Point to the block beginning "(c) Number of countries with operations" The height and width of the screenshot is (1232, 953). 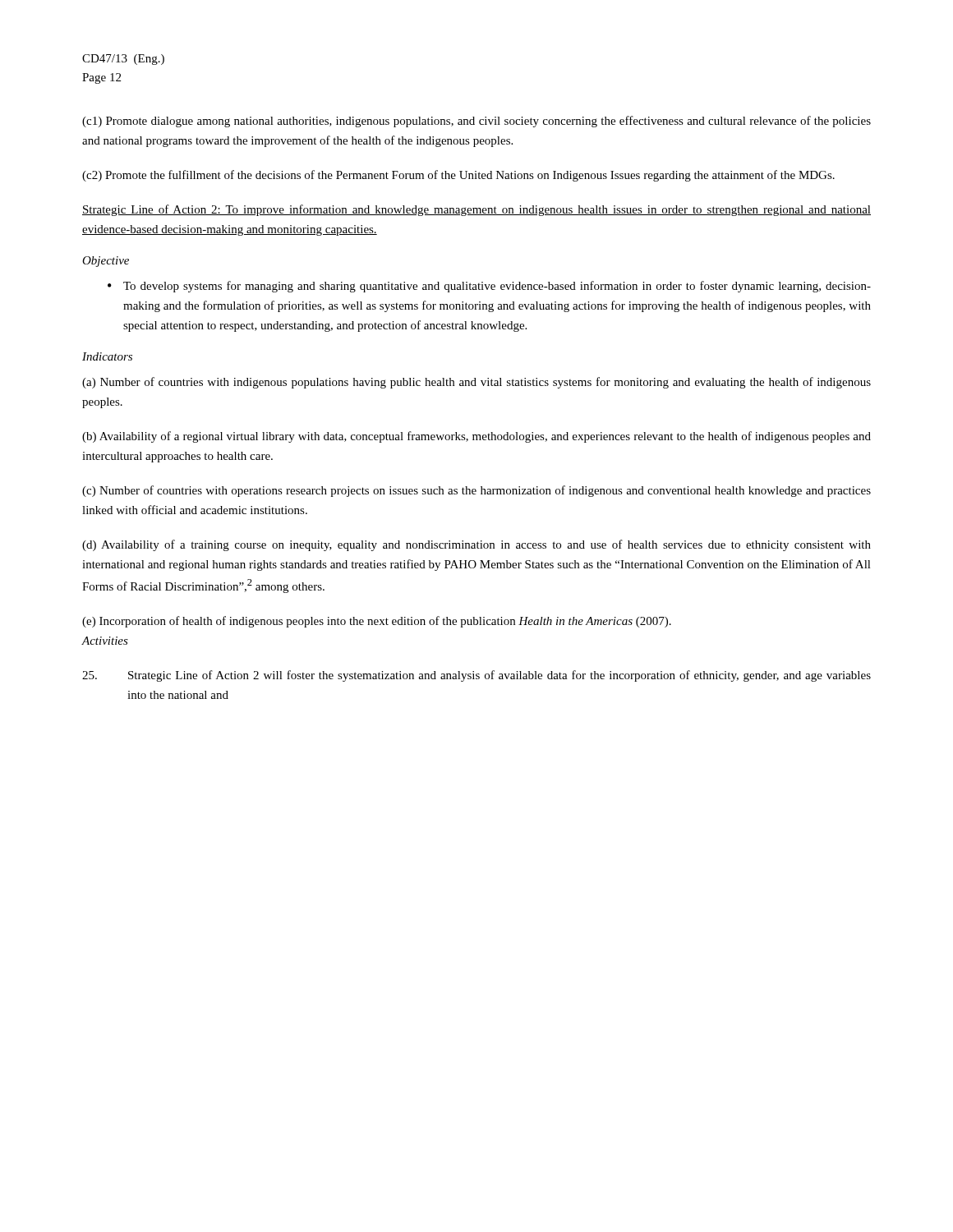click(476, 500)
